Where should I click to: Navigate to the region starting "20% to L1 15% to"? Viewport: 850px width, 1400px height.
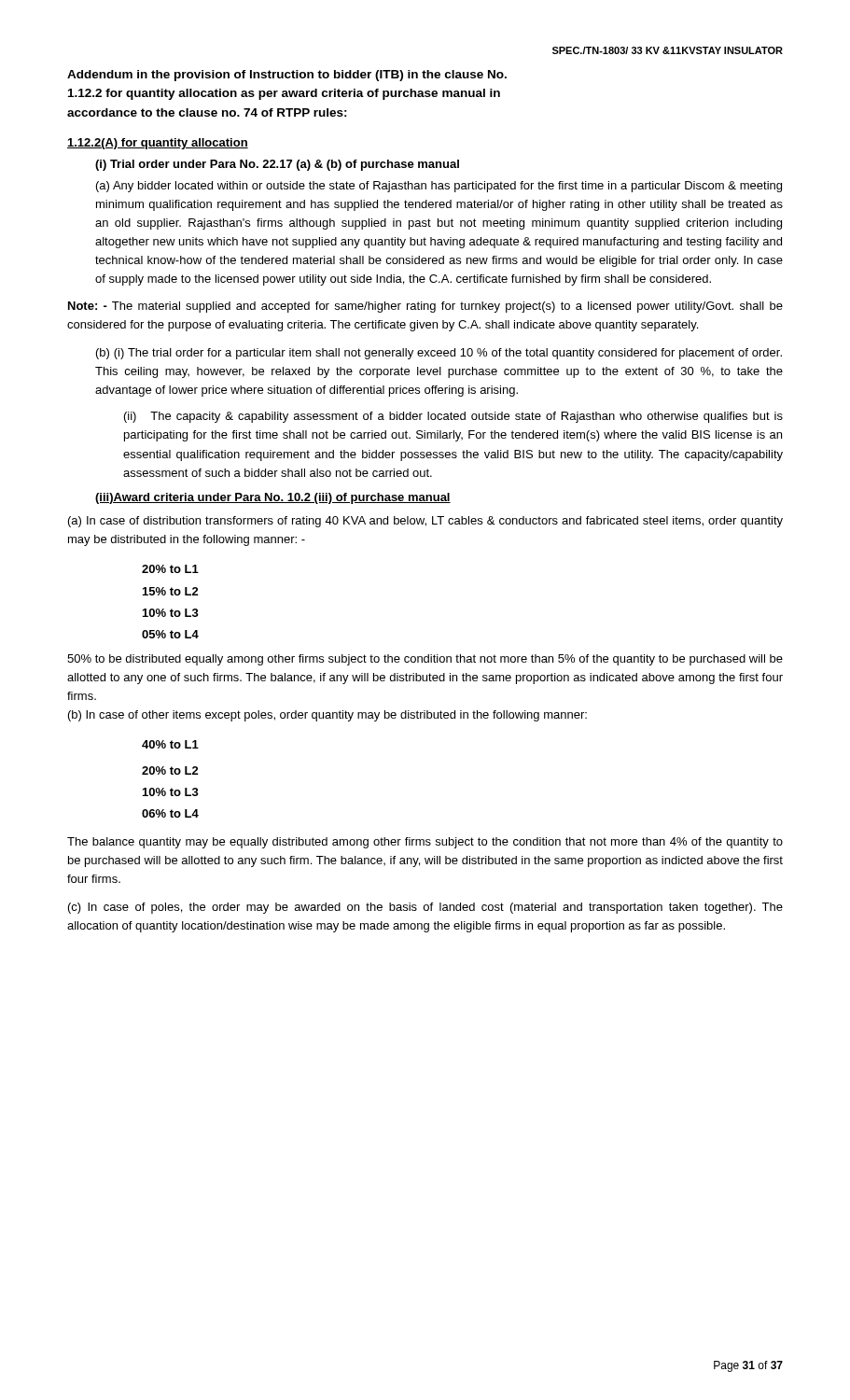coord(170,602)
